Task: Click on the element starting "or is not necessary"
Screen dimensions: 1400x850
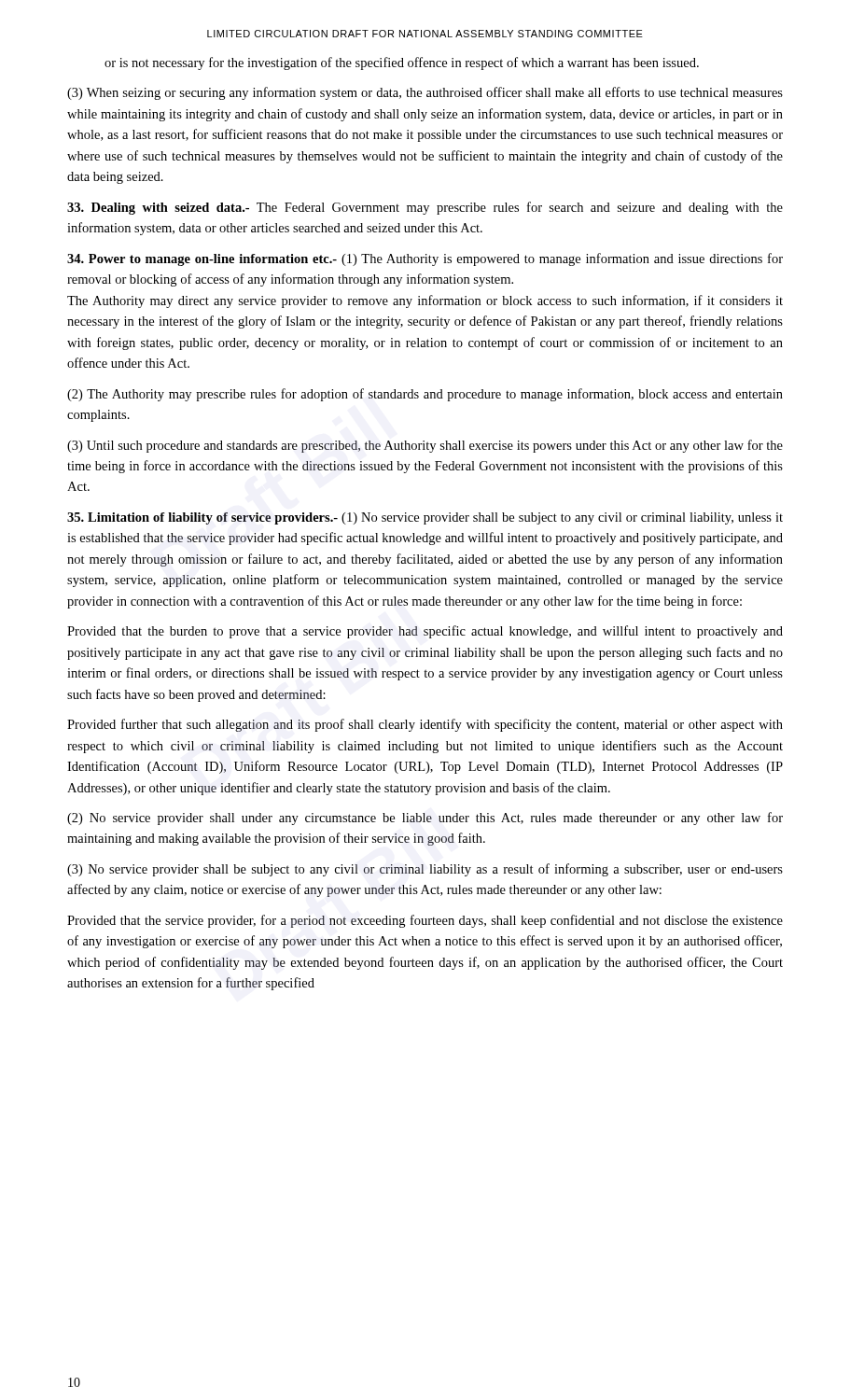Action: click(402, 63)
